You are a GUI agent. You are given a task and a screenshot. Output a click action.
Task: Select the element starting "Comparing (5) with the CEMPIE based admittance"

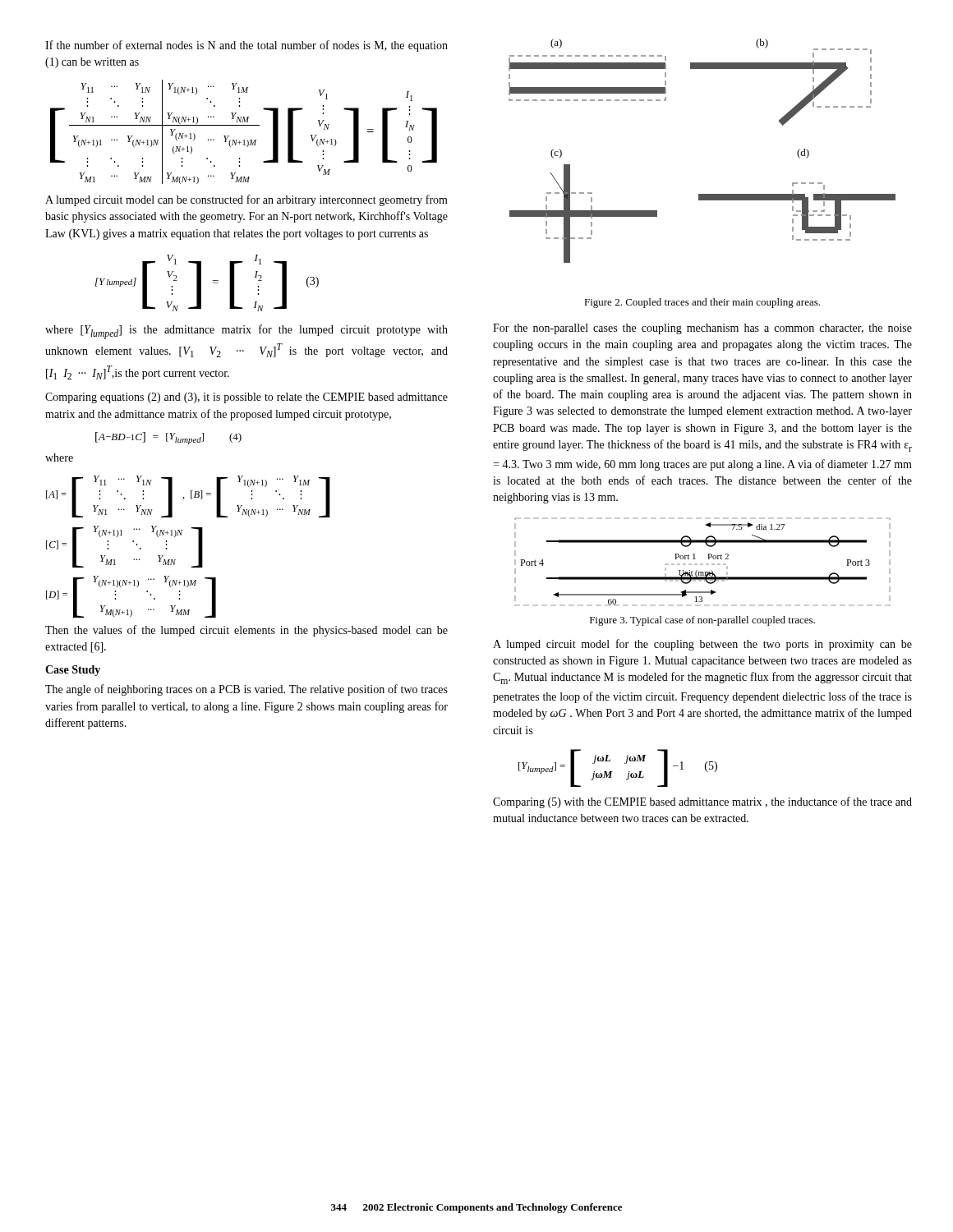click(702, 811)
